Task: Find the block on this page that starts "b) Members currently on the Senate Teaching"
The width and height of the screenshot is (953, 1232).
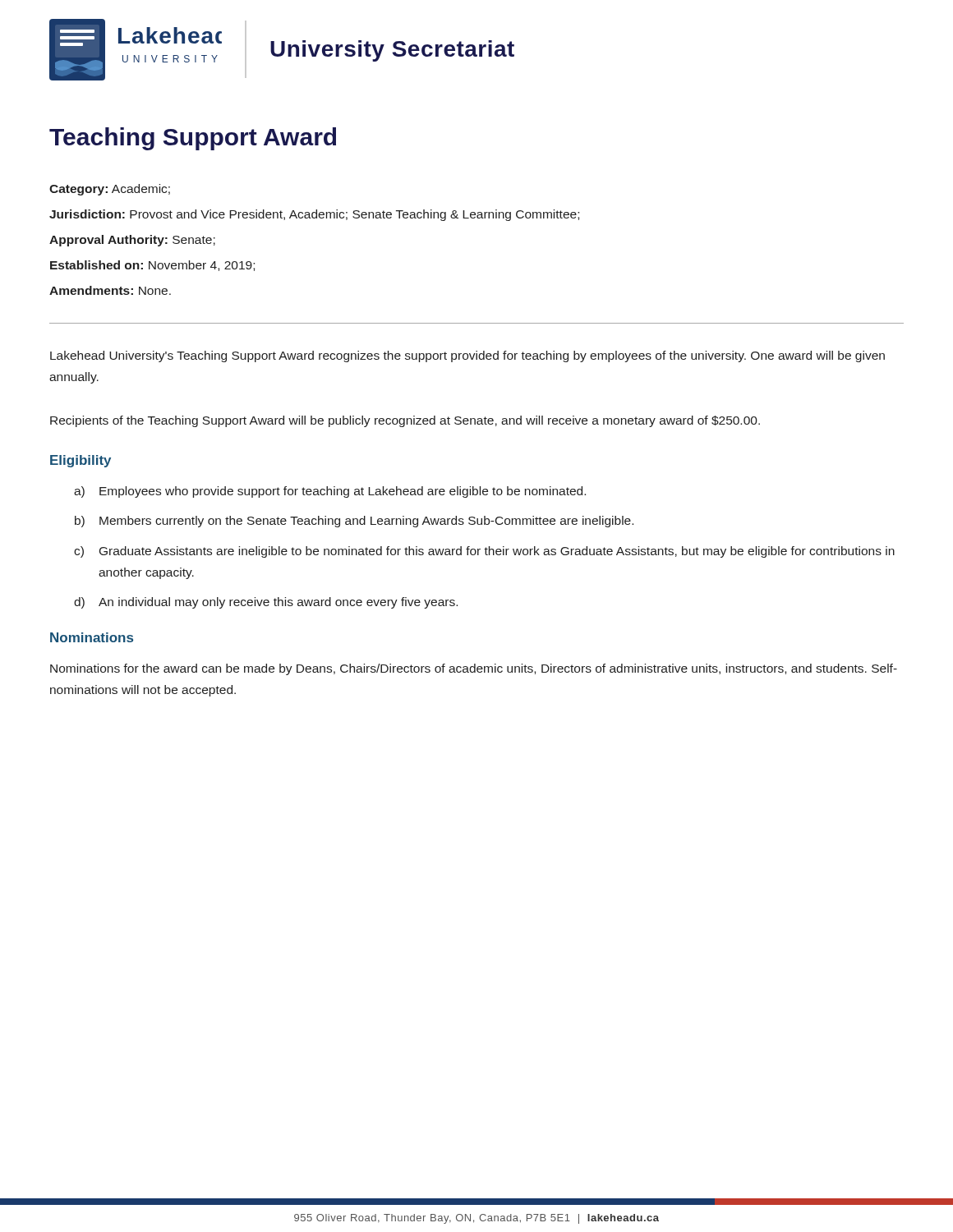Action: point(489,521)
